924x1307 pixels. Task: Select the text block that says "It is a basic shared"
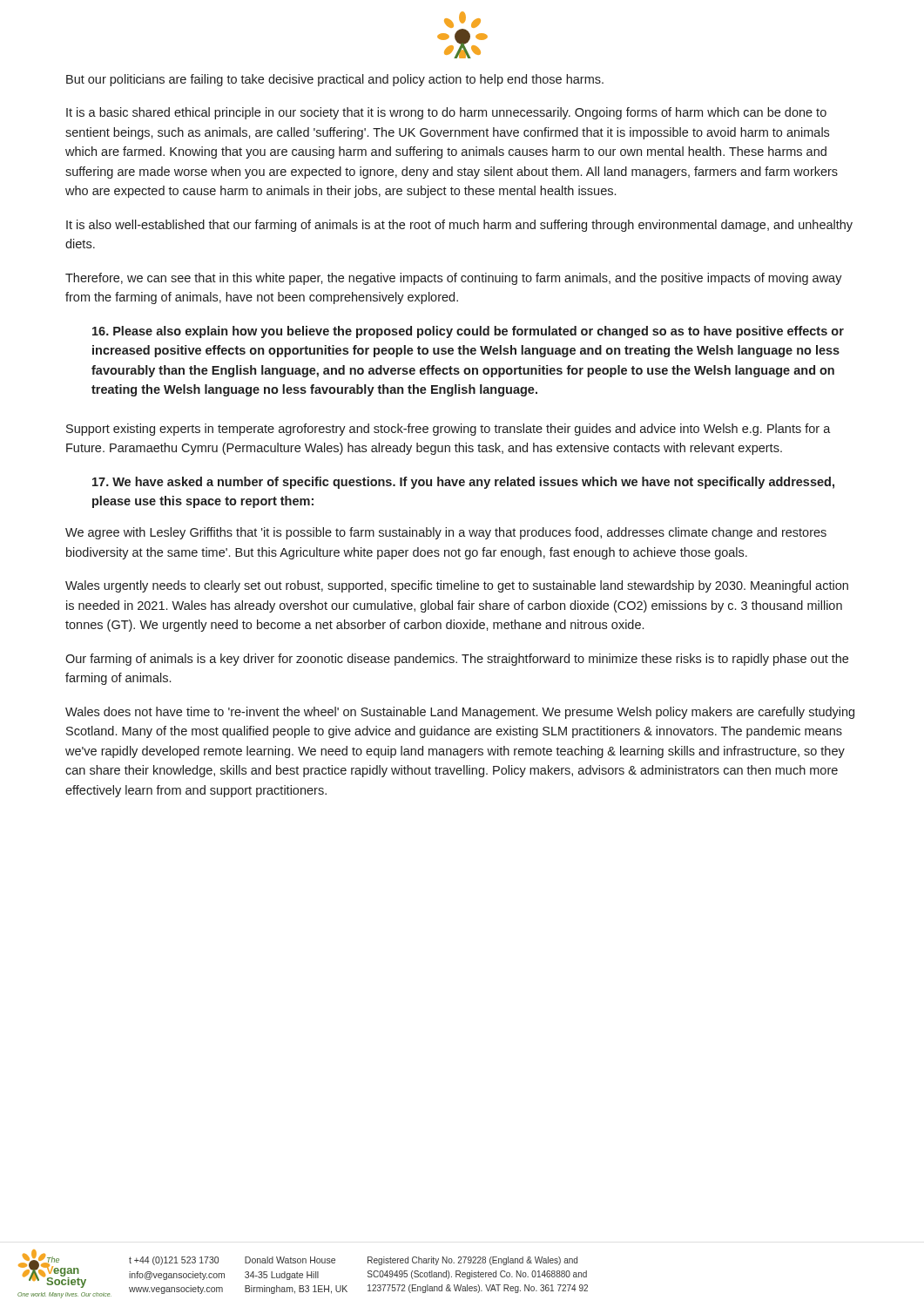coord(452,152)
